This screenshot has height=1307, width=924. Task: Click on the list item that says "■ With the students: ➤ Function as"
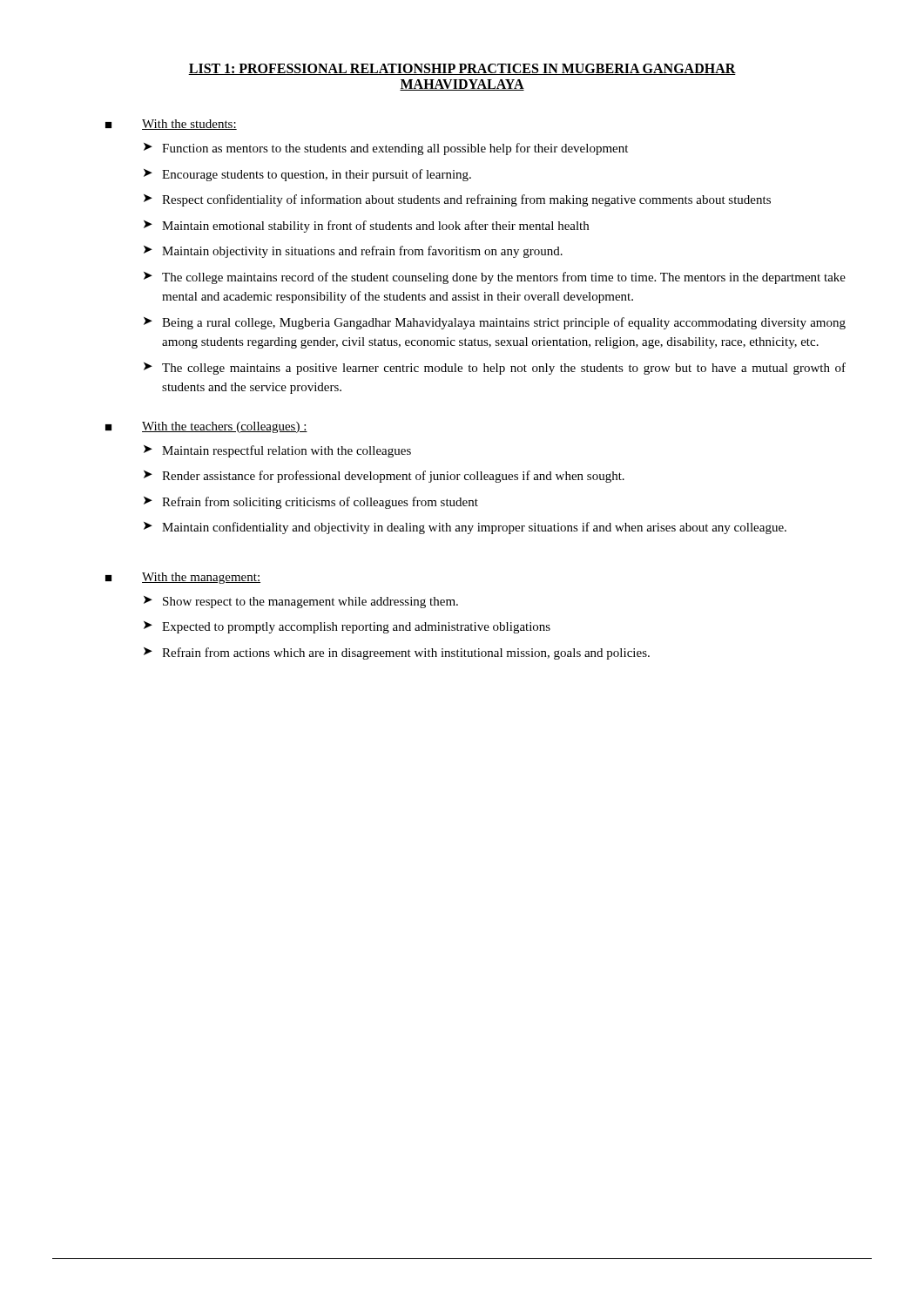click(x=475, y=260)
